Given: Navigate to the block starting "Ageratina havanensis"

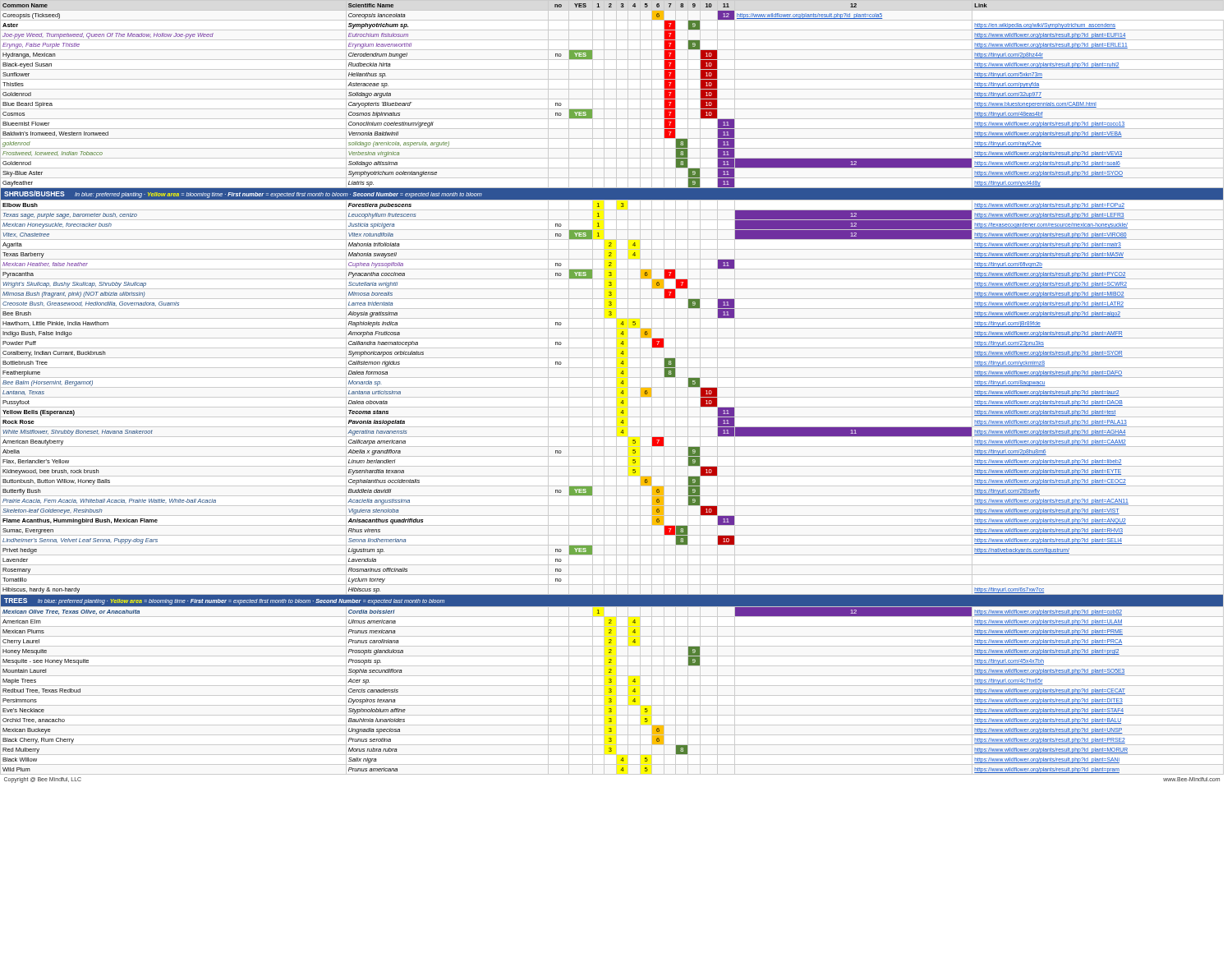Looking at the screenshot, I should (378, 432).
